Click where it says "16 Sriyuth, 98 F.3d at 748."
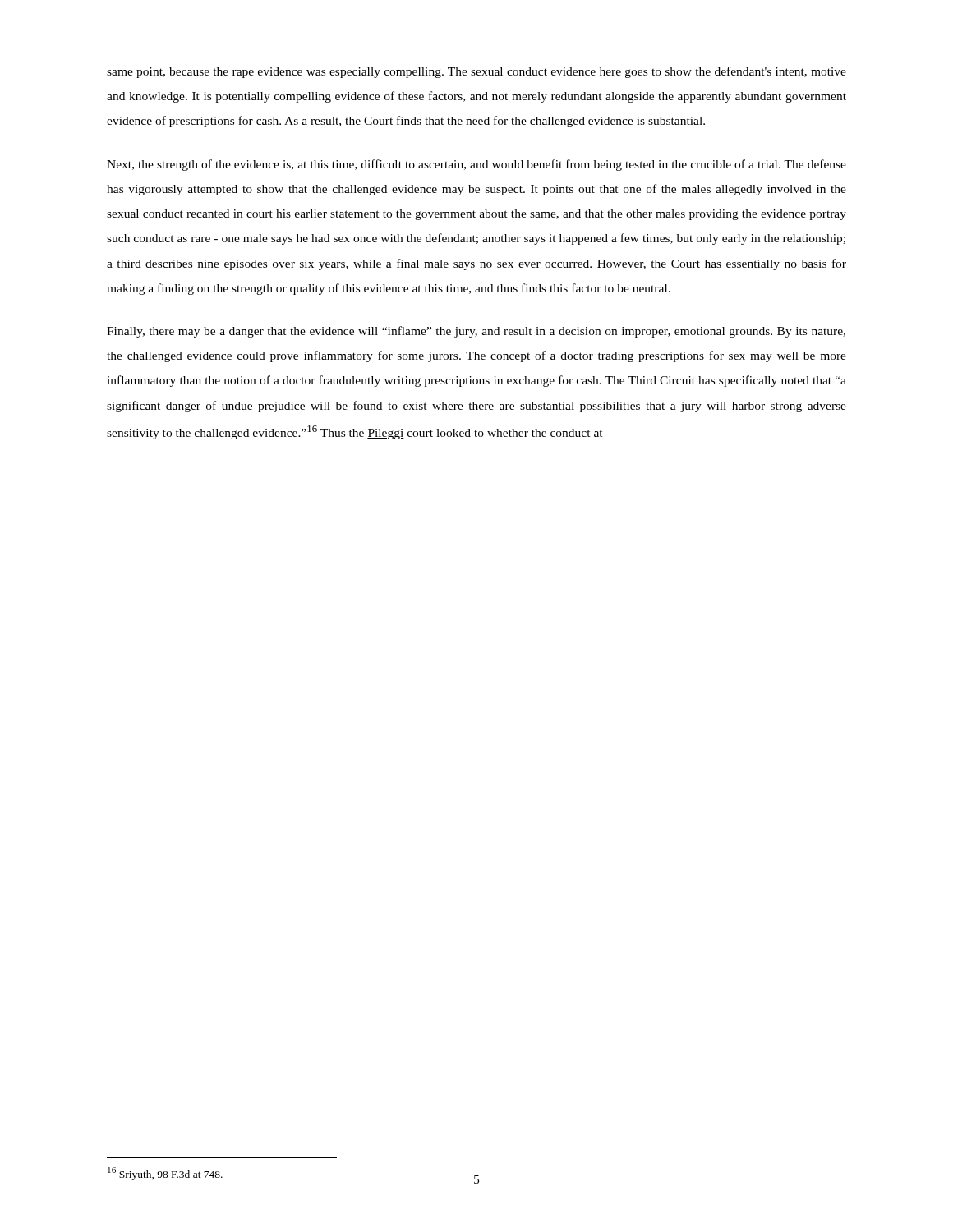 (165, 1172)
